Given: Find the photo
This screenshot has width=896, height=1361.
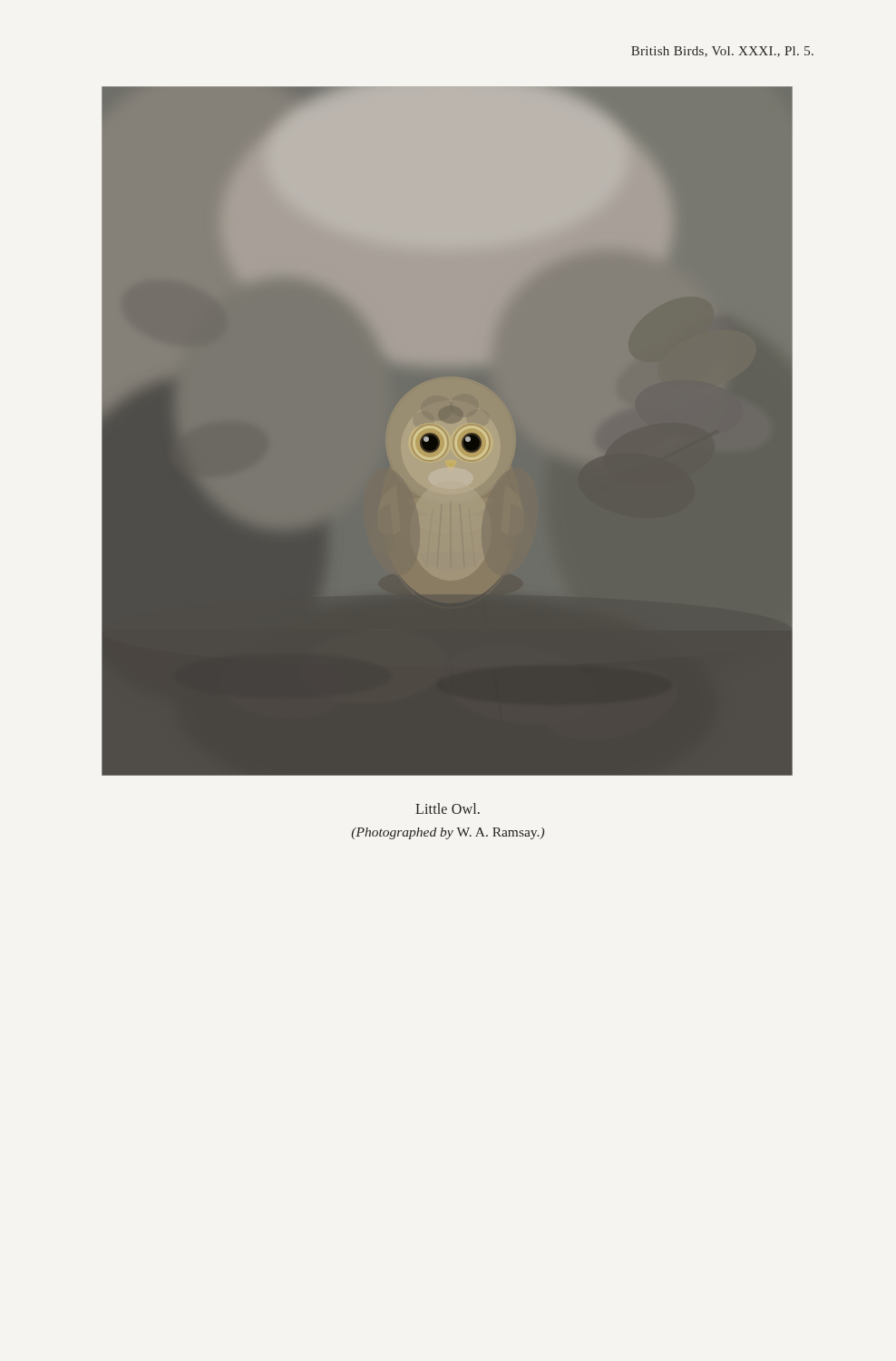Looking at the screenshot, I should (447, 431).
